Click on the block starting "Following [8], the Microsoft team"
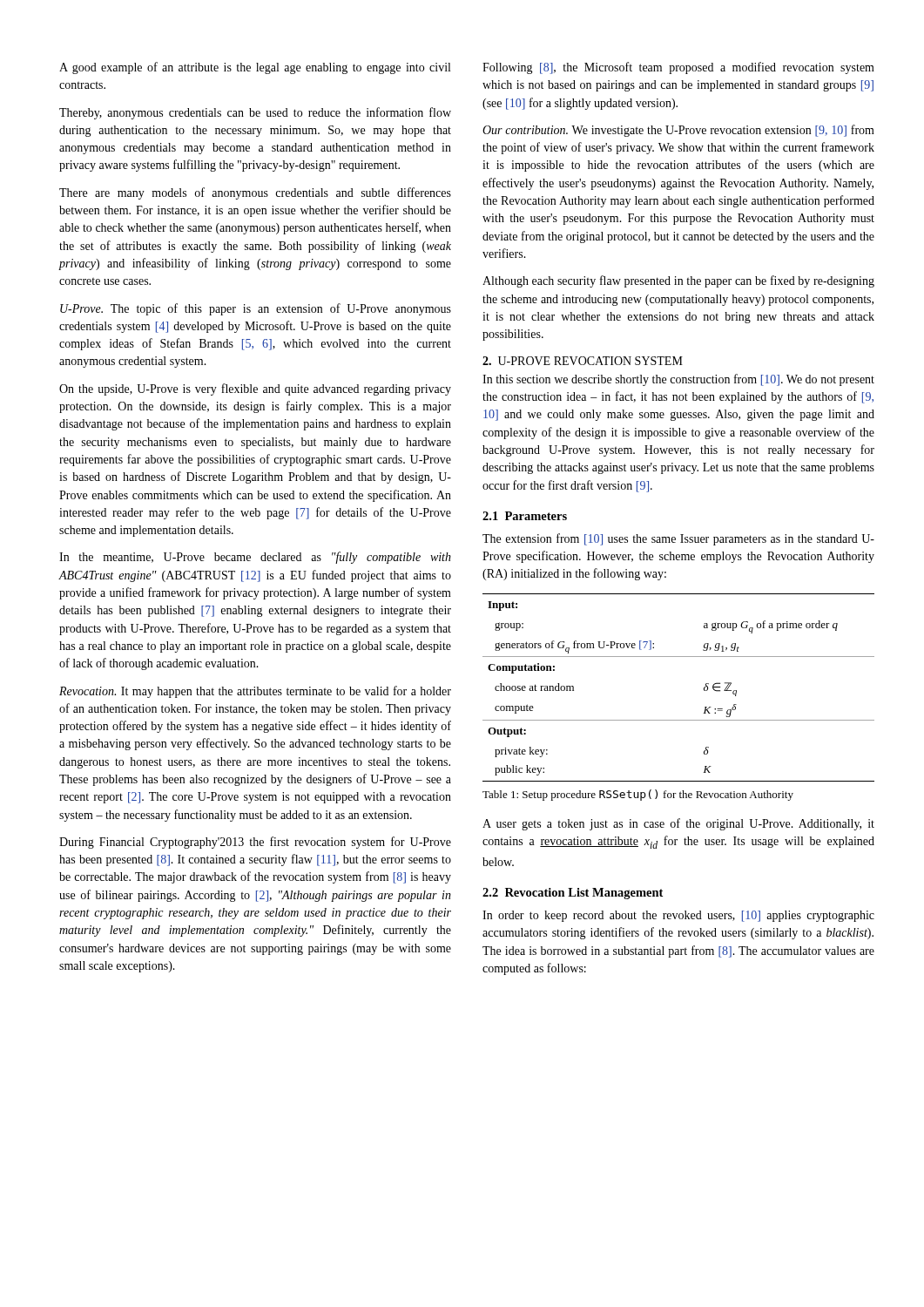Image resolution: width=924 pixels, height=1307 pixels. point(678,86)
